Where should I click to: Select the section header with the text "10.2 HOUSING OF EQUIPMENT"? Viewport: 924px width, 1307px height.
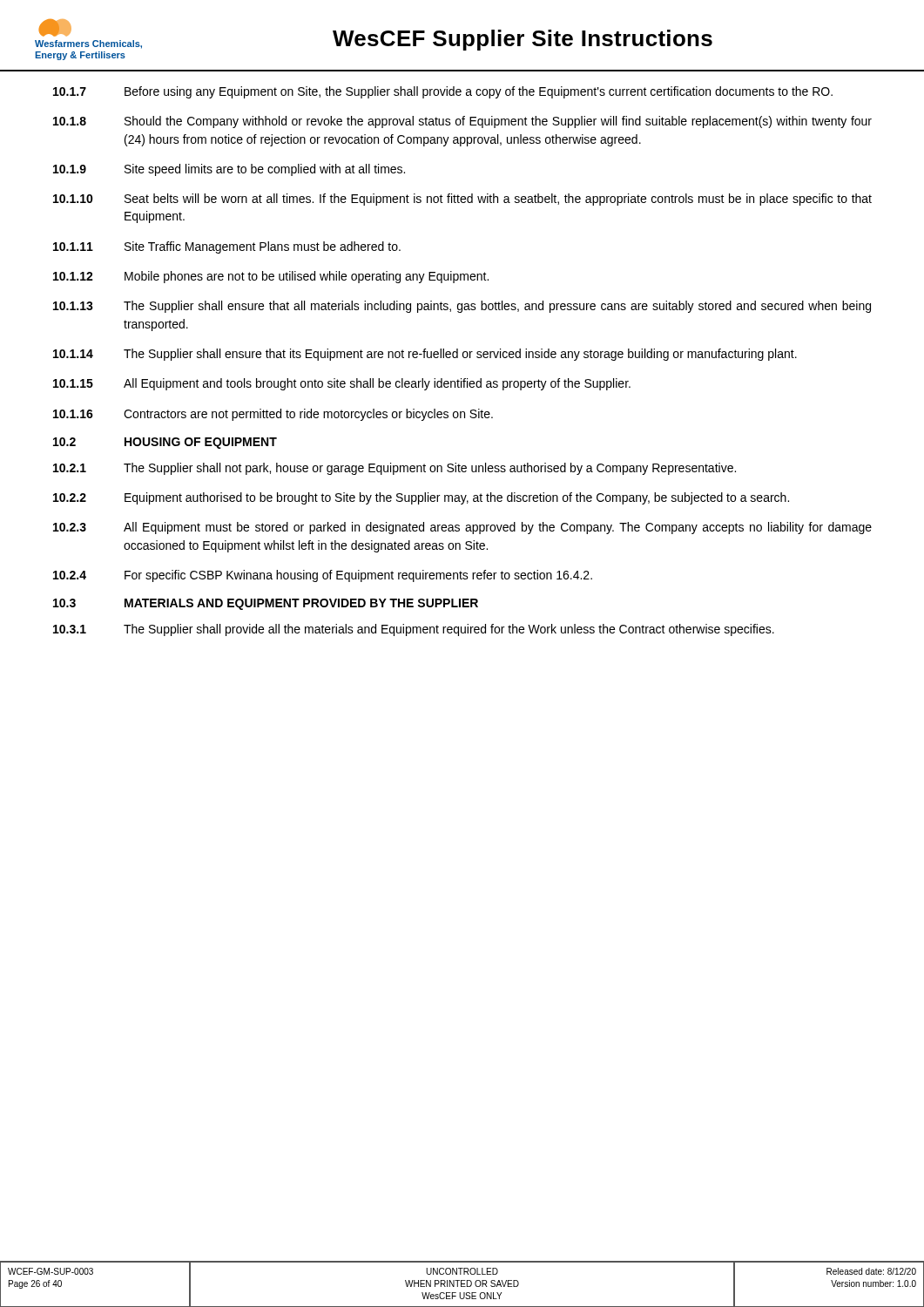click(165, 442)
